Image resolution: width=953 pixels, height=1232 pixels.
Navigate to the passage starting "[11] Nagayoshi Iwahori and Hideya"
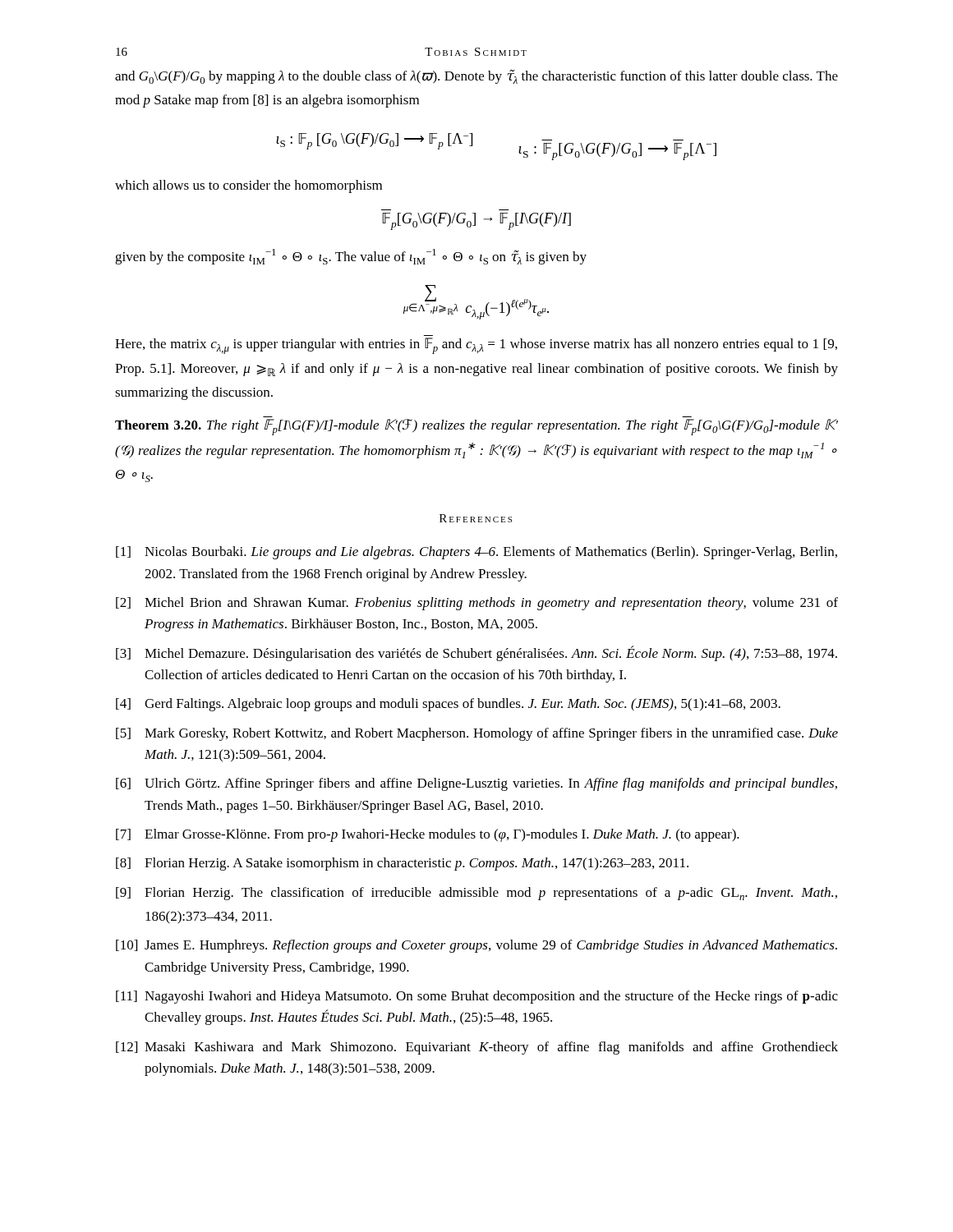[476, 1007]
